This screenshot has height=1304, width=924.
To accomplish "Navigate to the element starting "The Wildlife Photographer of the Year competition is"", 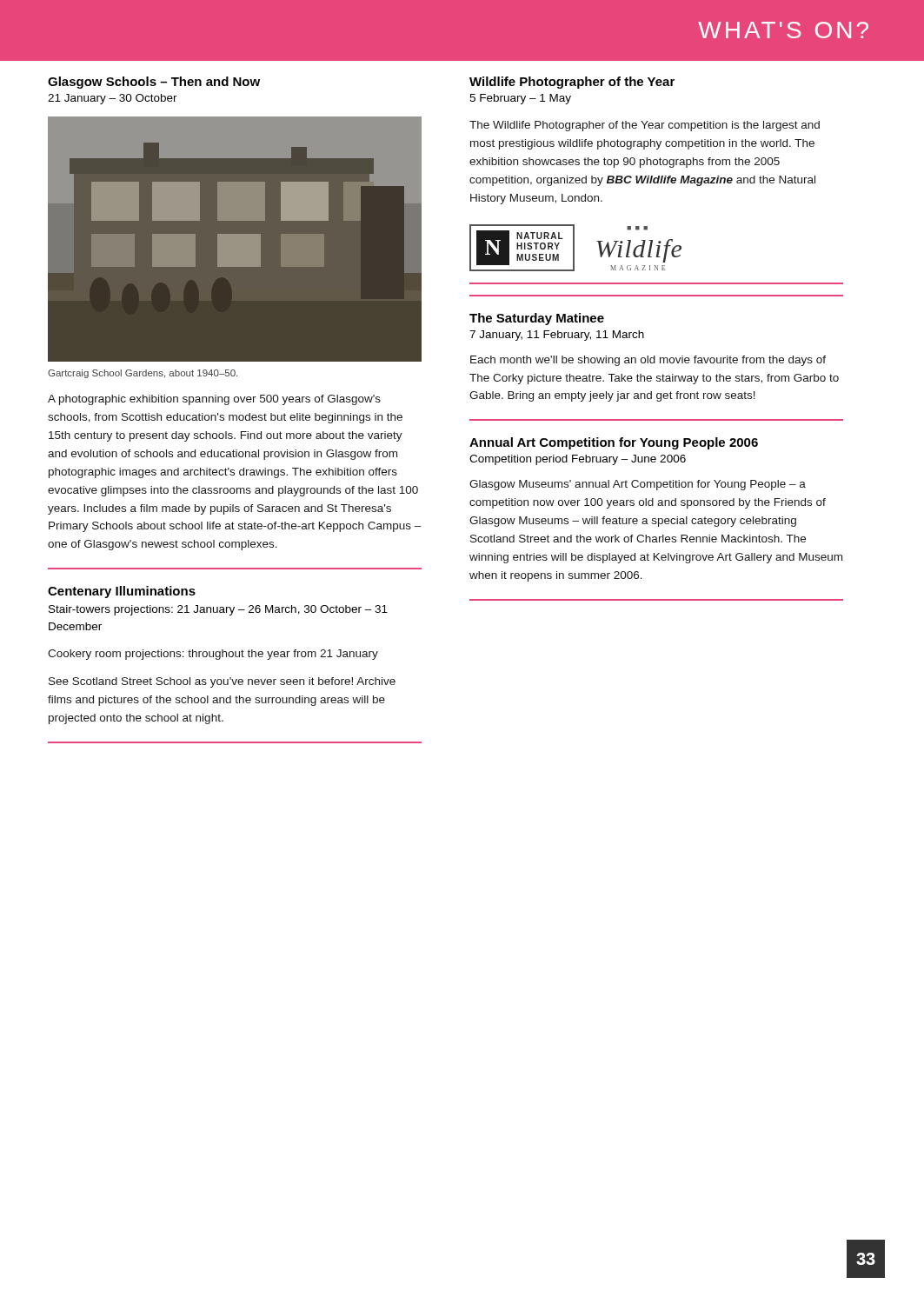I will click(x=645, y=161).
